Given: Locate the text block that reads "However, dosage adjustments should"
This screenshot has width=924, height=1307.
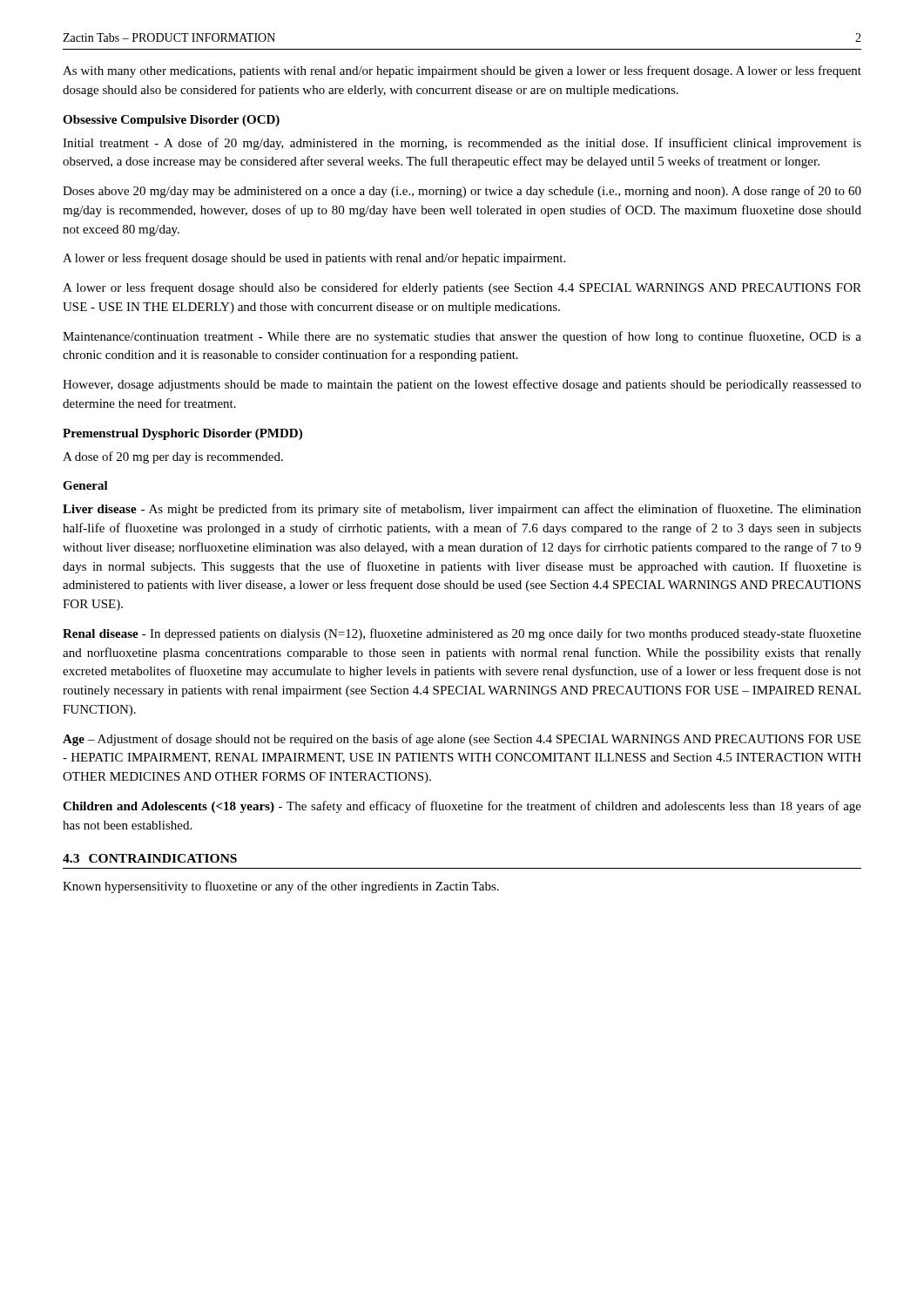Looking at the screenshot, I should [x=462, y=394].
